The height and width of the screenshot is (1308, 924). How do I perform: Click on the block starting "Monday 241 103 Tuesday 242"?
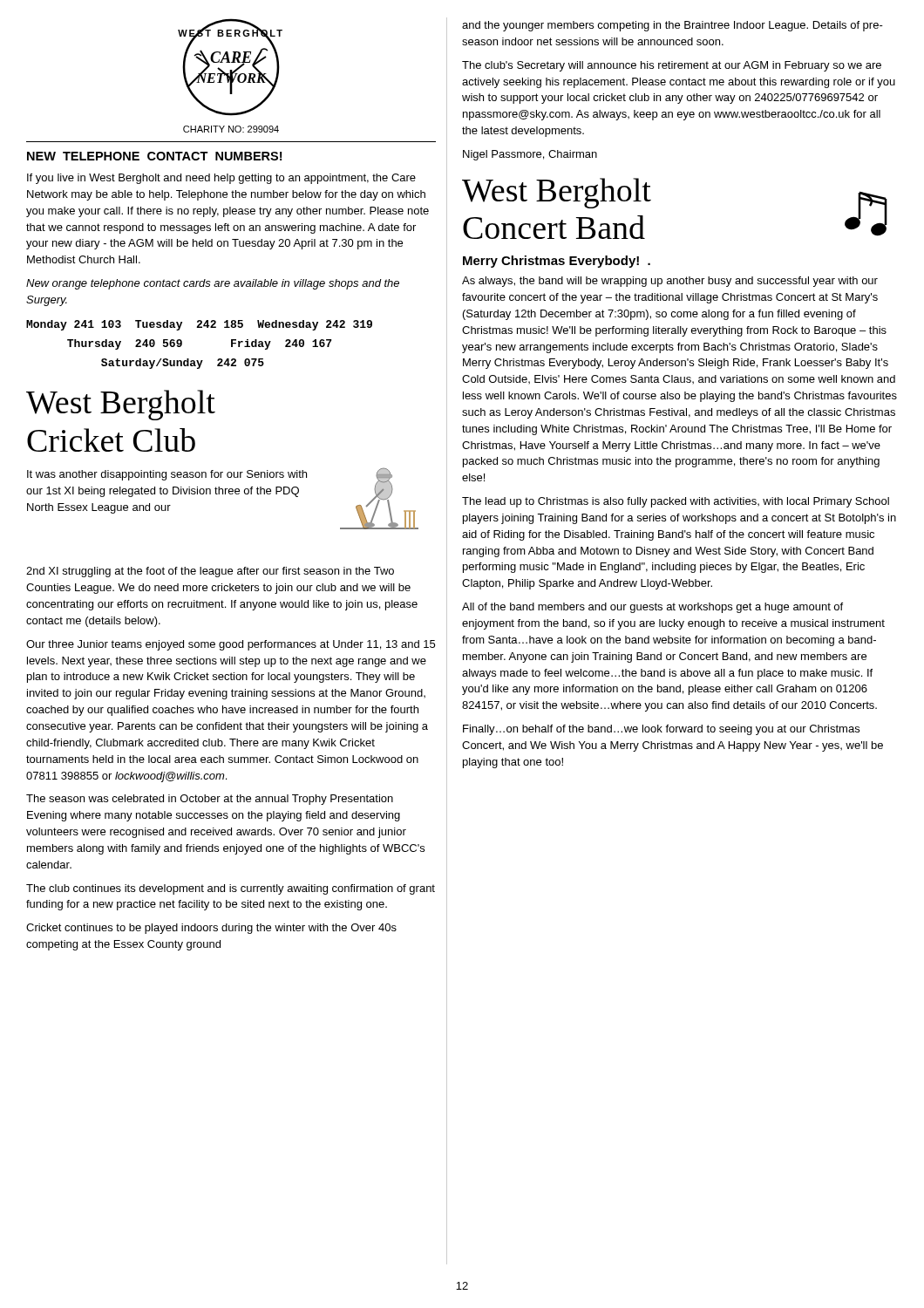pyautogui.click(x=199, y=325)
